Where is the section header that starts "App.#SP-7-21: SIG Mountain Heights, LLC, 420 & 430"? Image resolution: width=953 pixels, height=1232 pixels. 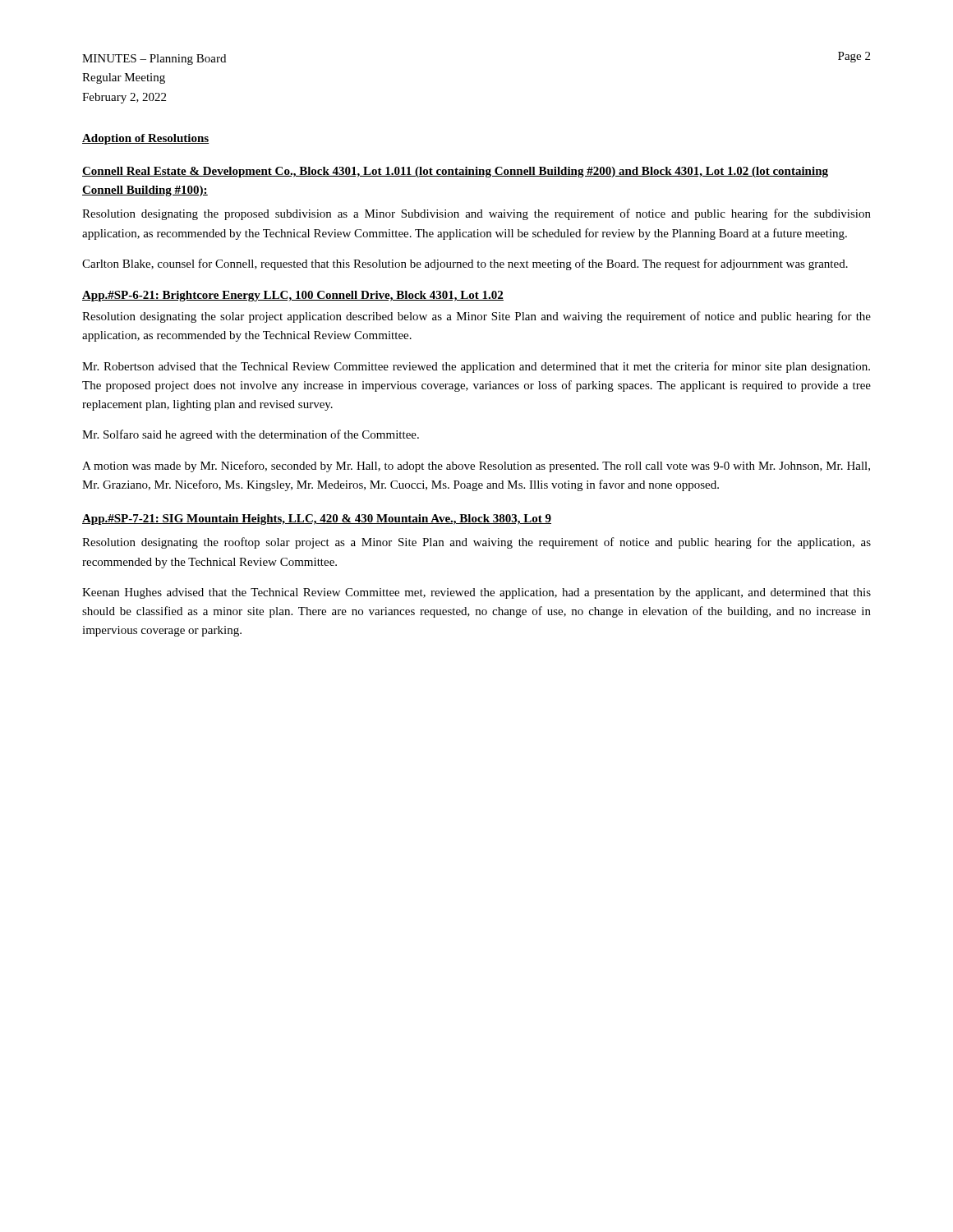coord(317,518)
